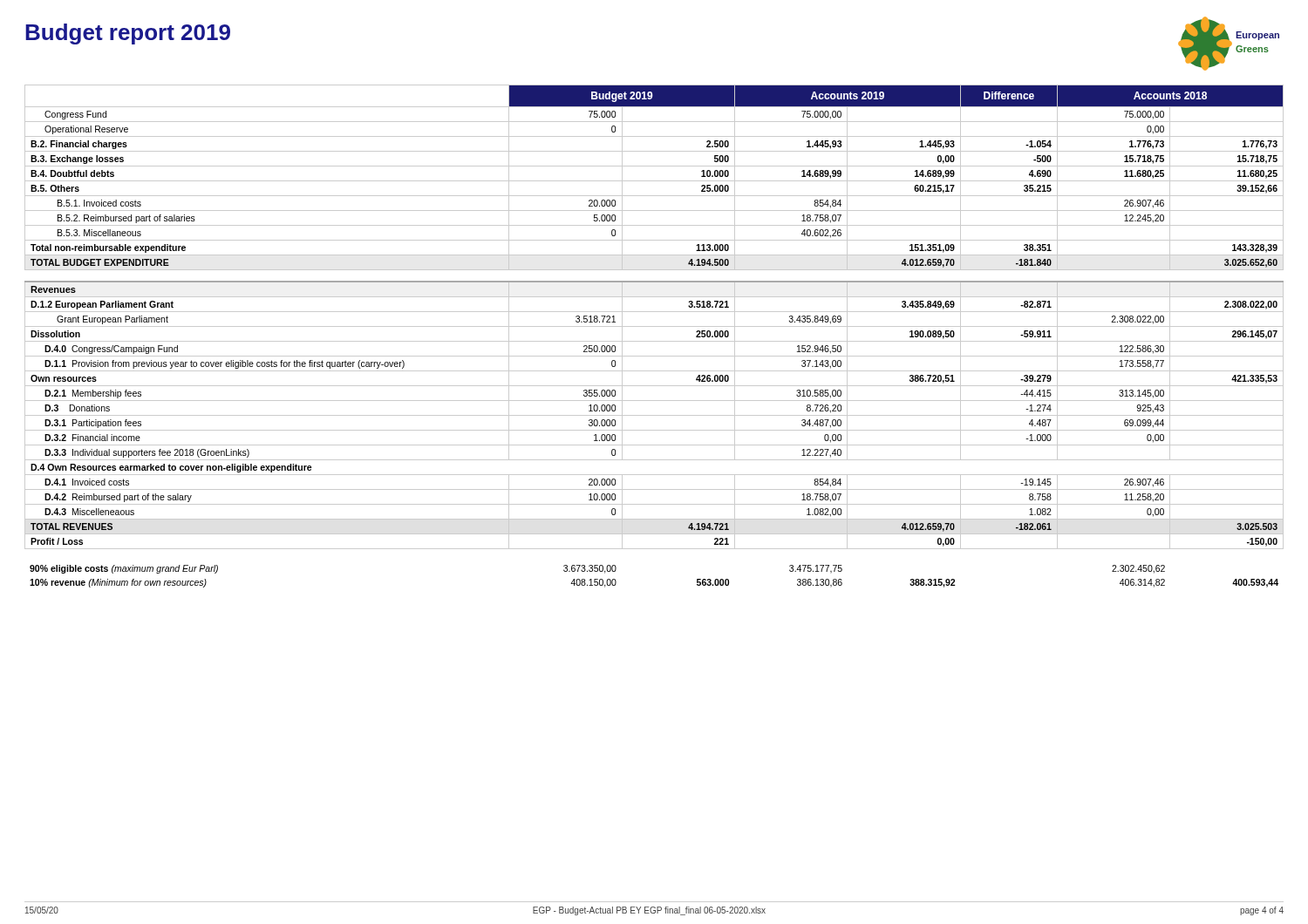The height and width of the screenshot is (924, 1308).
Task: Select the table that reads "Profit / Loss"
Action: coord(654,317)
